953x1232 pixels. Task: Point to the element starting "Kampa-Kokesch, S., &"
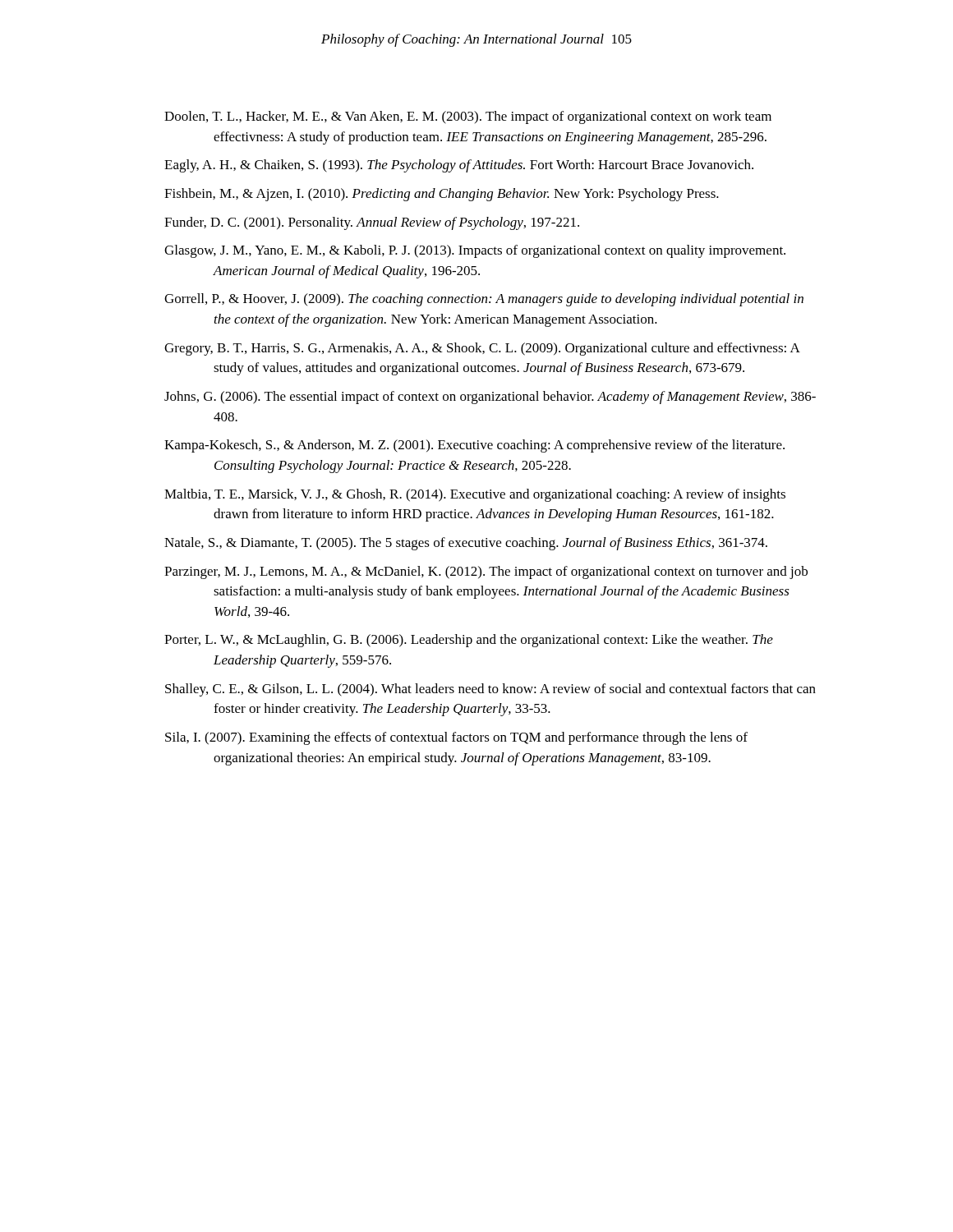pos(475,455)
